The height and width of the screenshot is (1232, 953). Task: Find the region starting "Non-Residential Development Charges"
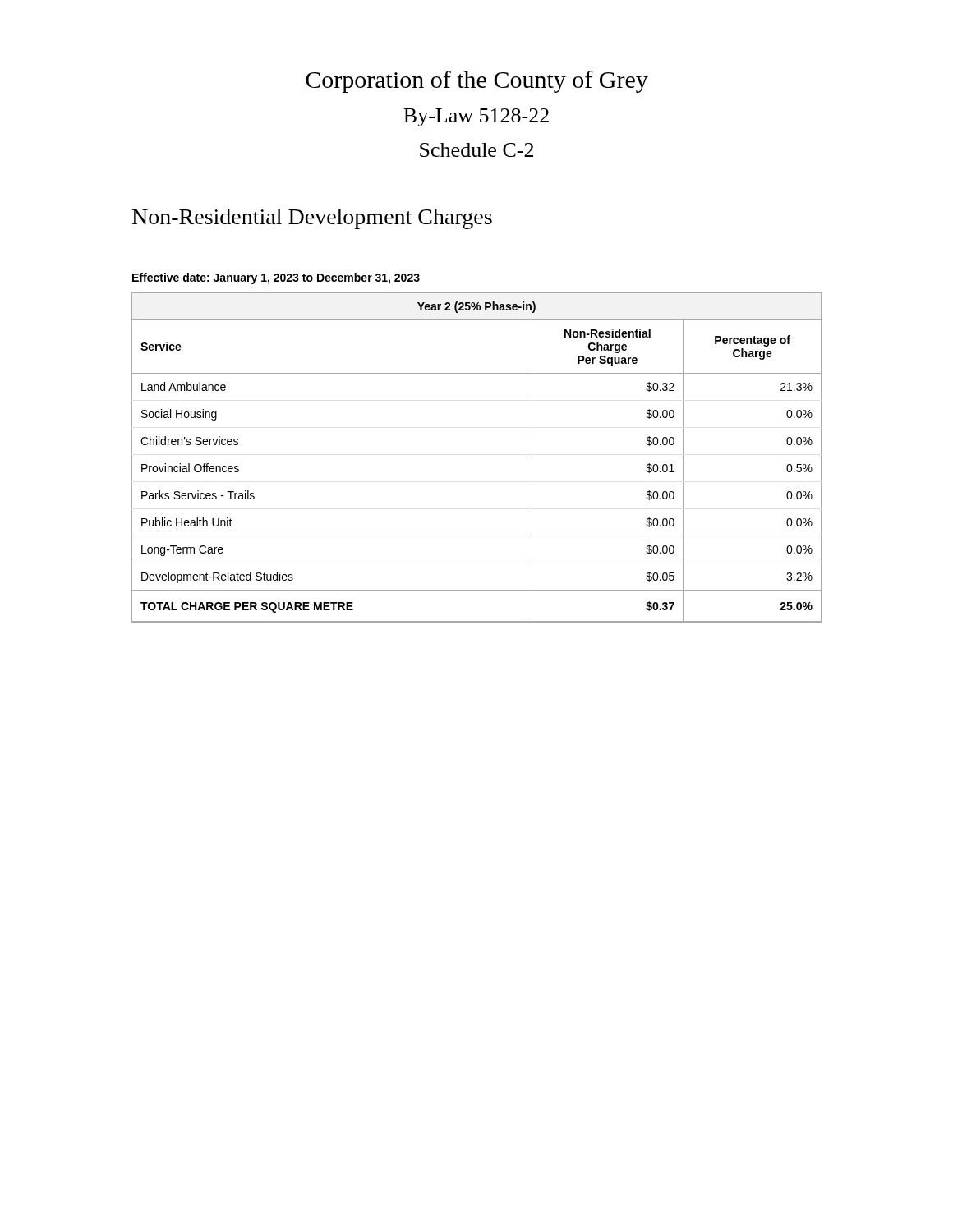click(x=476, y=217)
